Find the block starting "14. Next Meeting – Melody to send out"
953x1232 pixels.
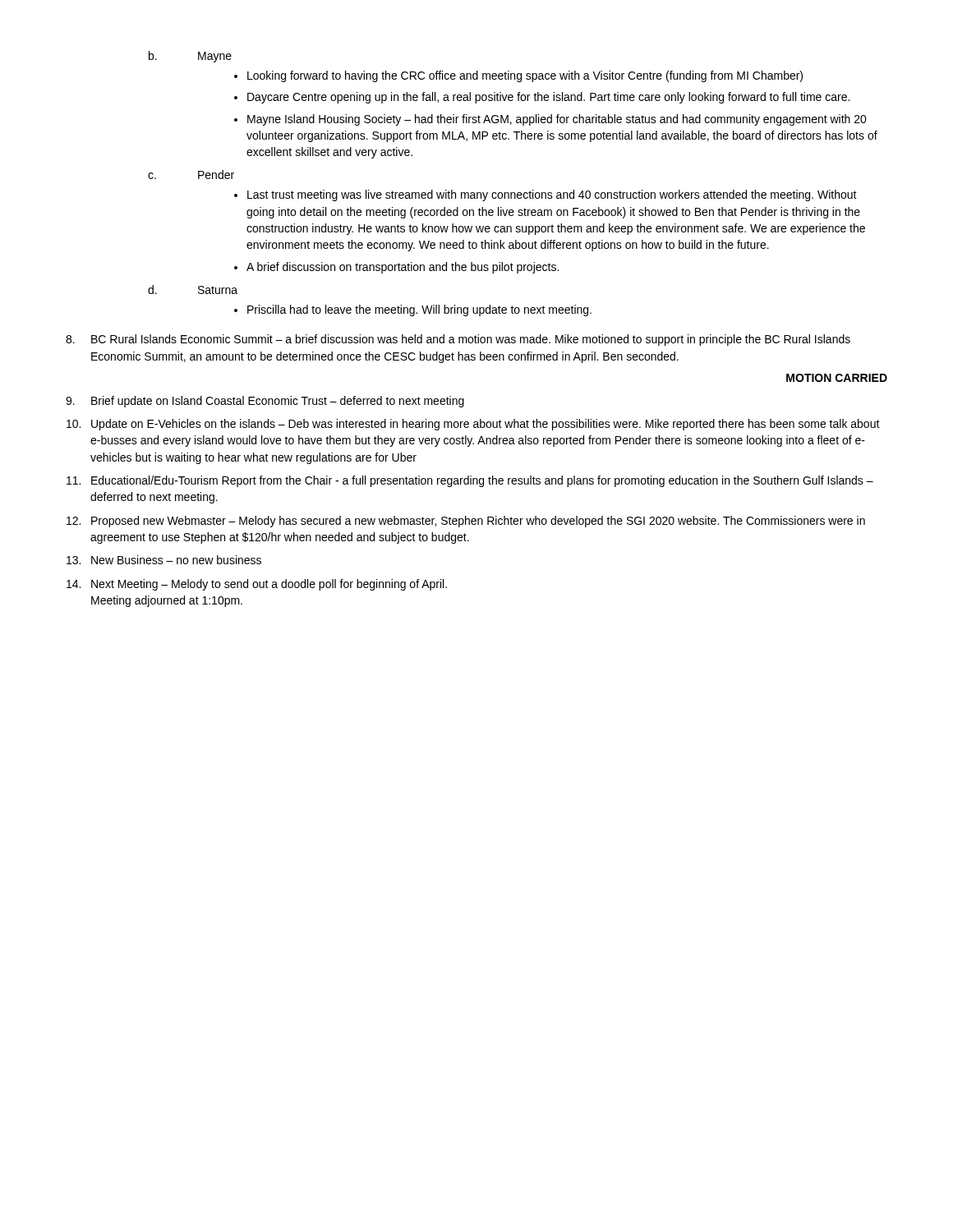(x=257, y=585)
